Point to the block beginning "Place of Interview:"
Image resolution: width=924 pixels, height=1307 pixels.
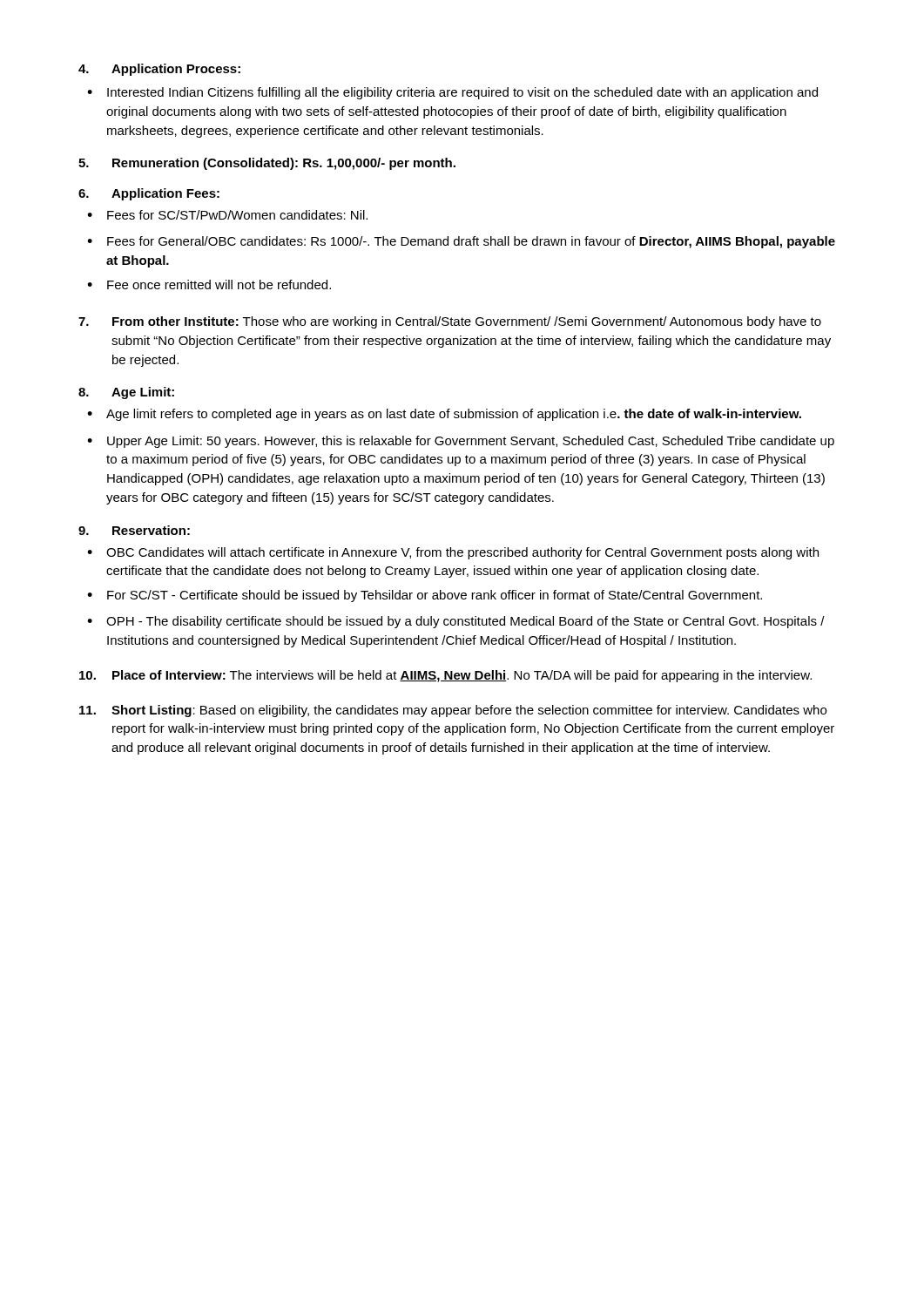point(446,675)
